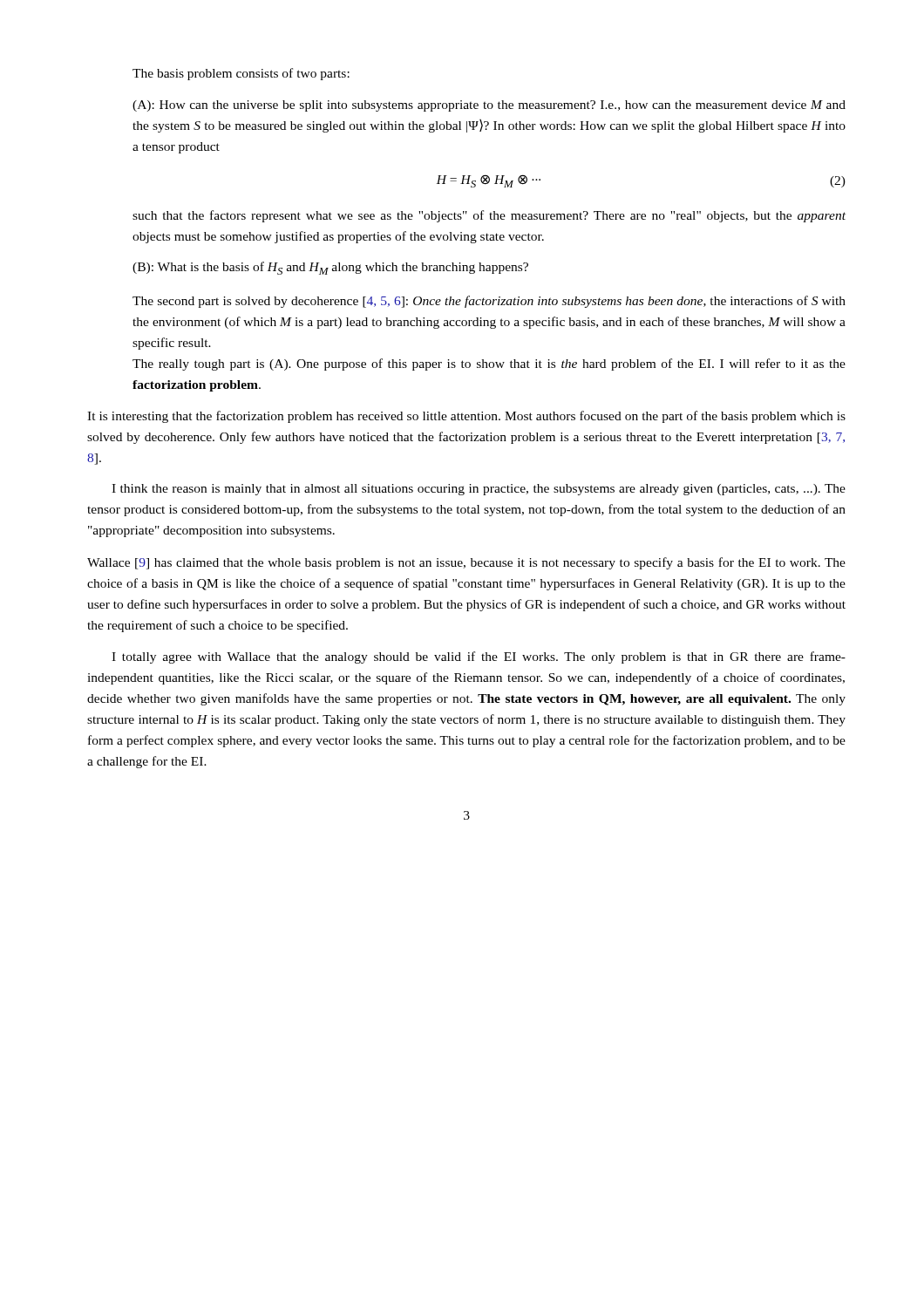Where is the passage that starts "The basis problem consists of two"?
The image size is (924, 1308).
pos(241,74)
